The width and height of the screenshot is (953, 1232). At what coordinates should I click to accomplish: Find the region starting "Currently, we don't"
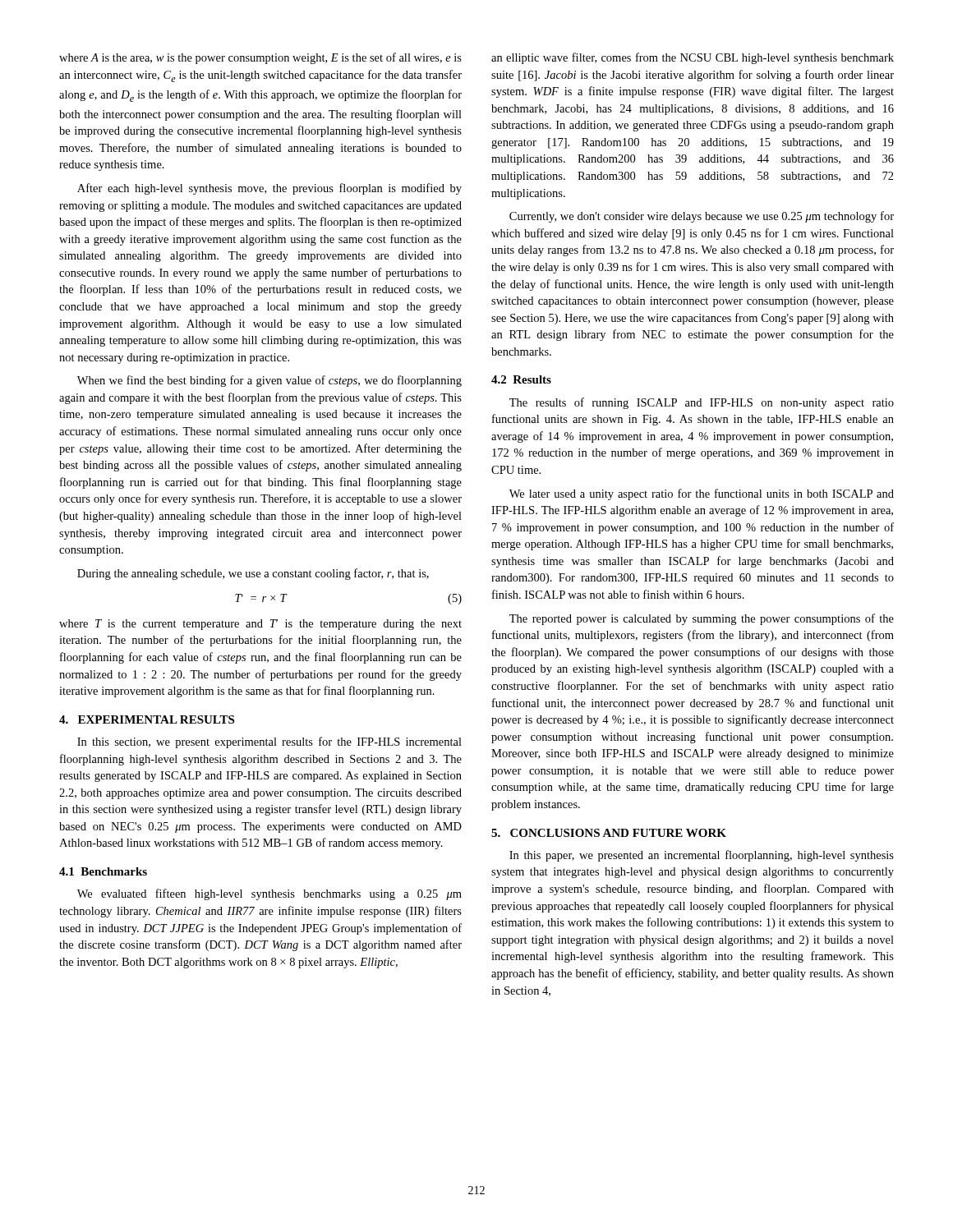693,284
